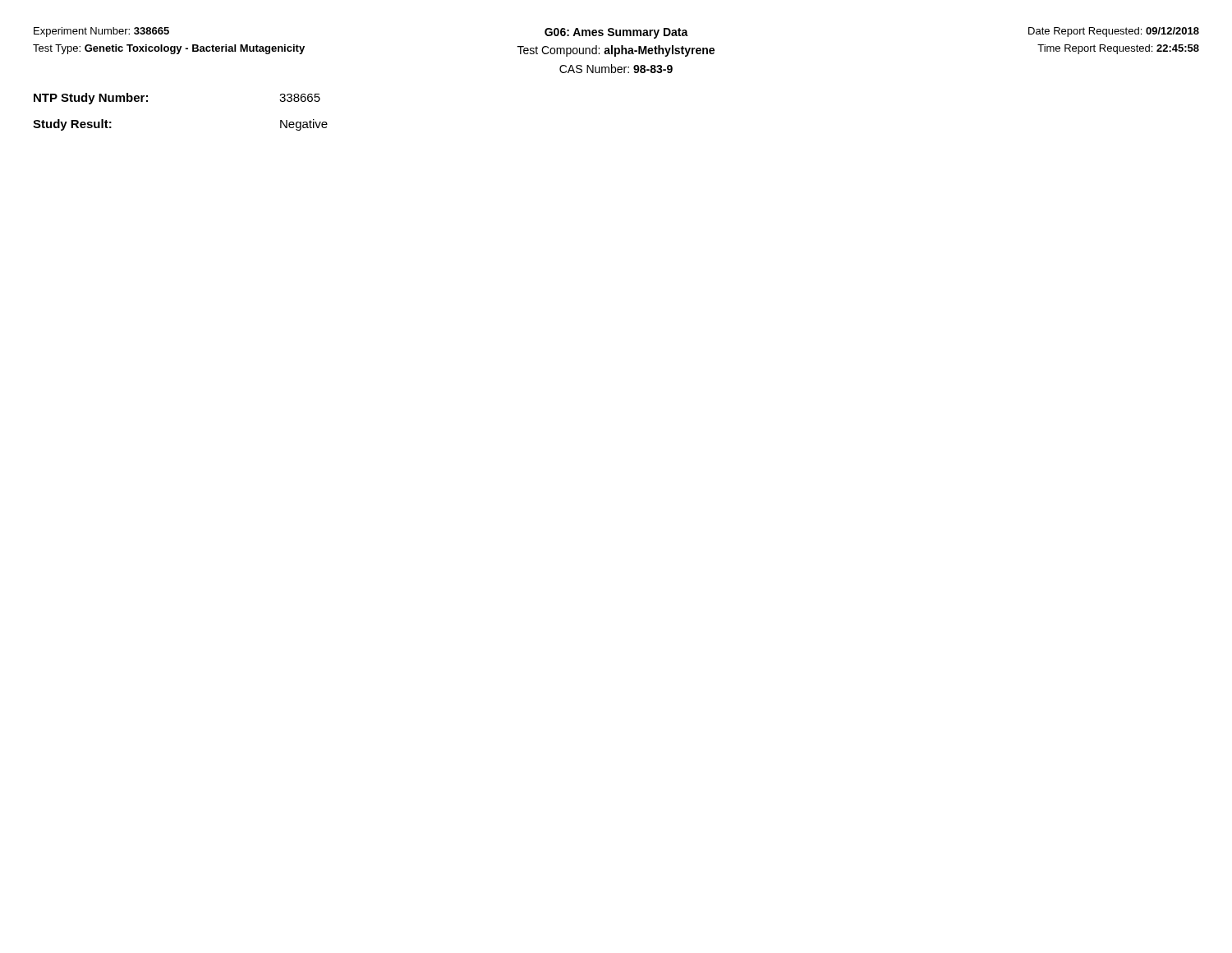This screenshot has width=1232, height=953.
Task: Find the title with the text "G06: Ames Summary Data Test Compound:"
Action: pos(616,50)
